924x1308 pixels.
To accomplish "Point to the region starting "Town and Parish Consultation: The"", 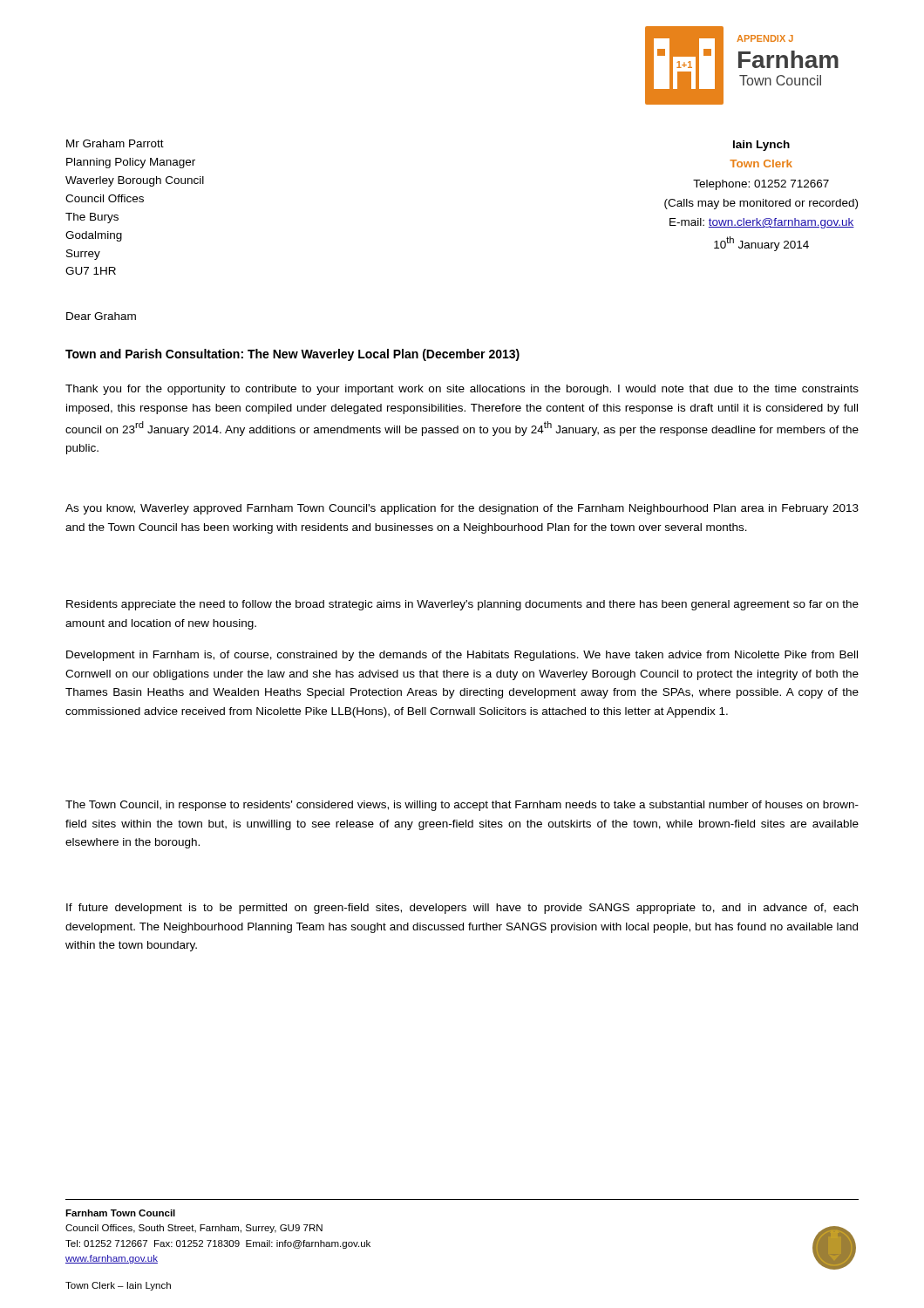I will click(293, 354).
